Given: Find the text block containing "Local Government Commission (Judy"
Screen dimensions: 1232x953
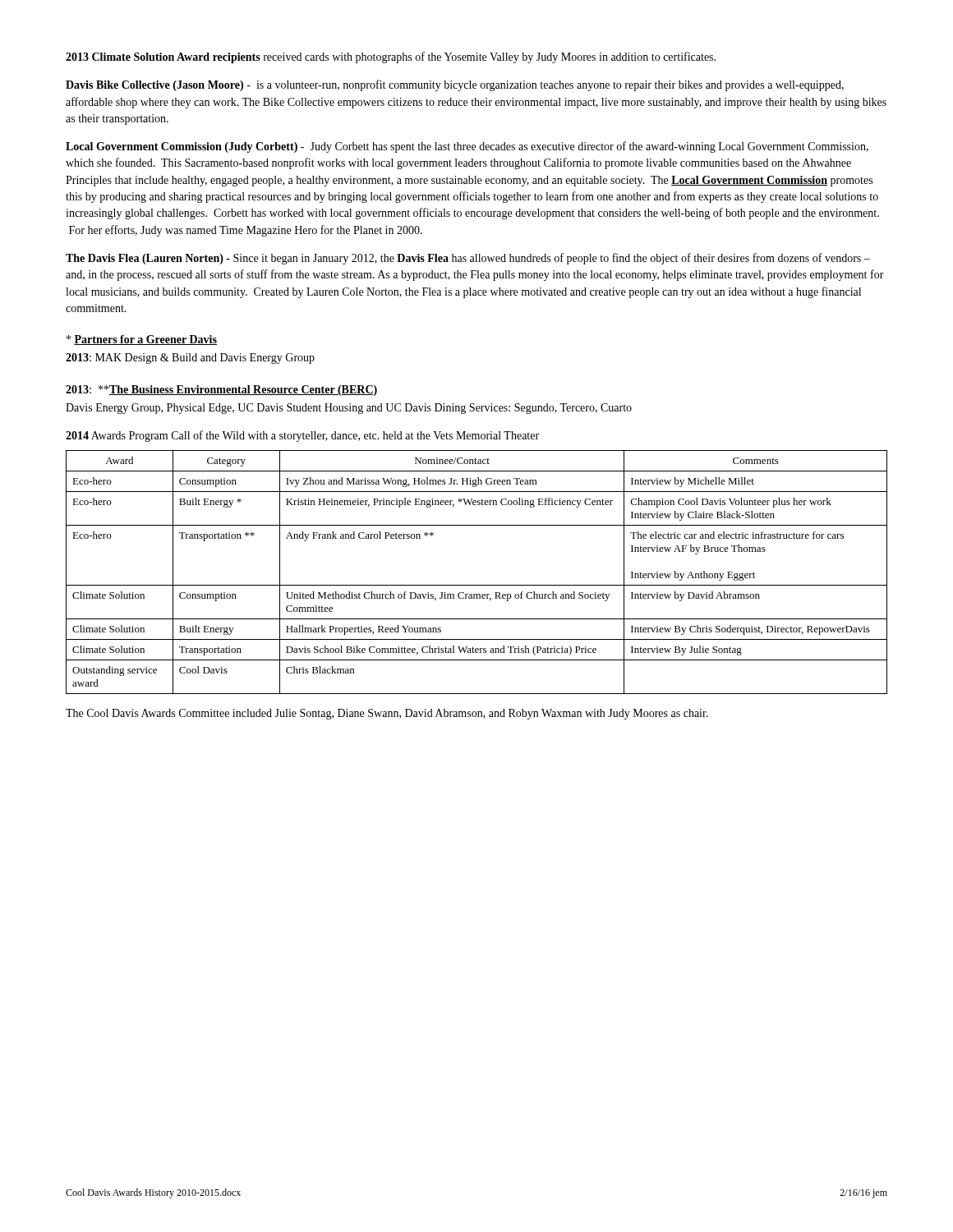Looking at the screenshot, I should (473, 188).
